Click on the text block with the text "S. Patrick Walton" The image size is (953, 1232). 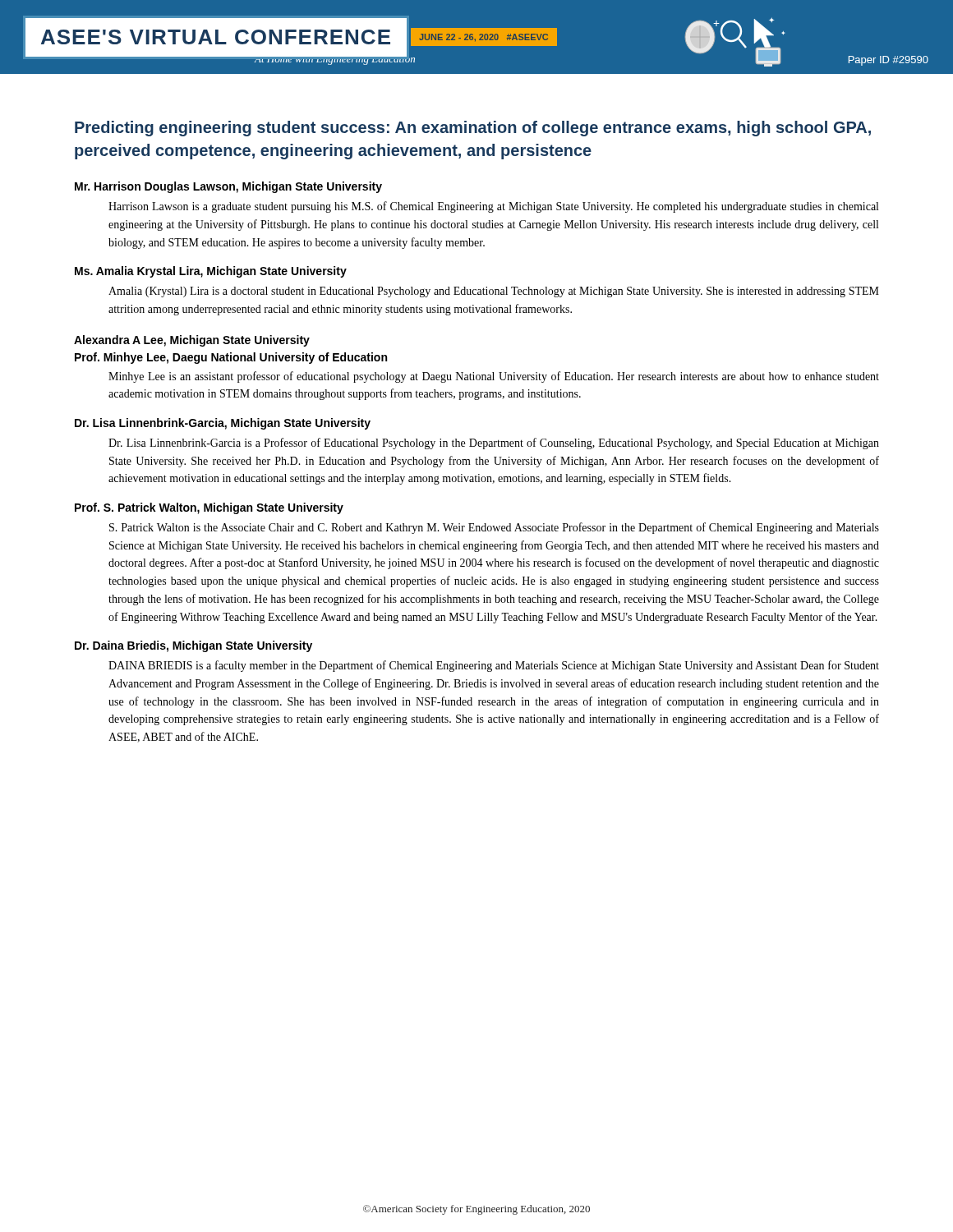pyautogui.click(x=494, y=572)
